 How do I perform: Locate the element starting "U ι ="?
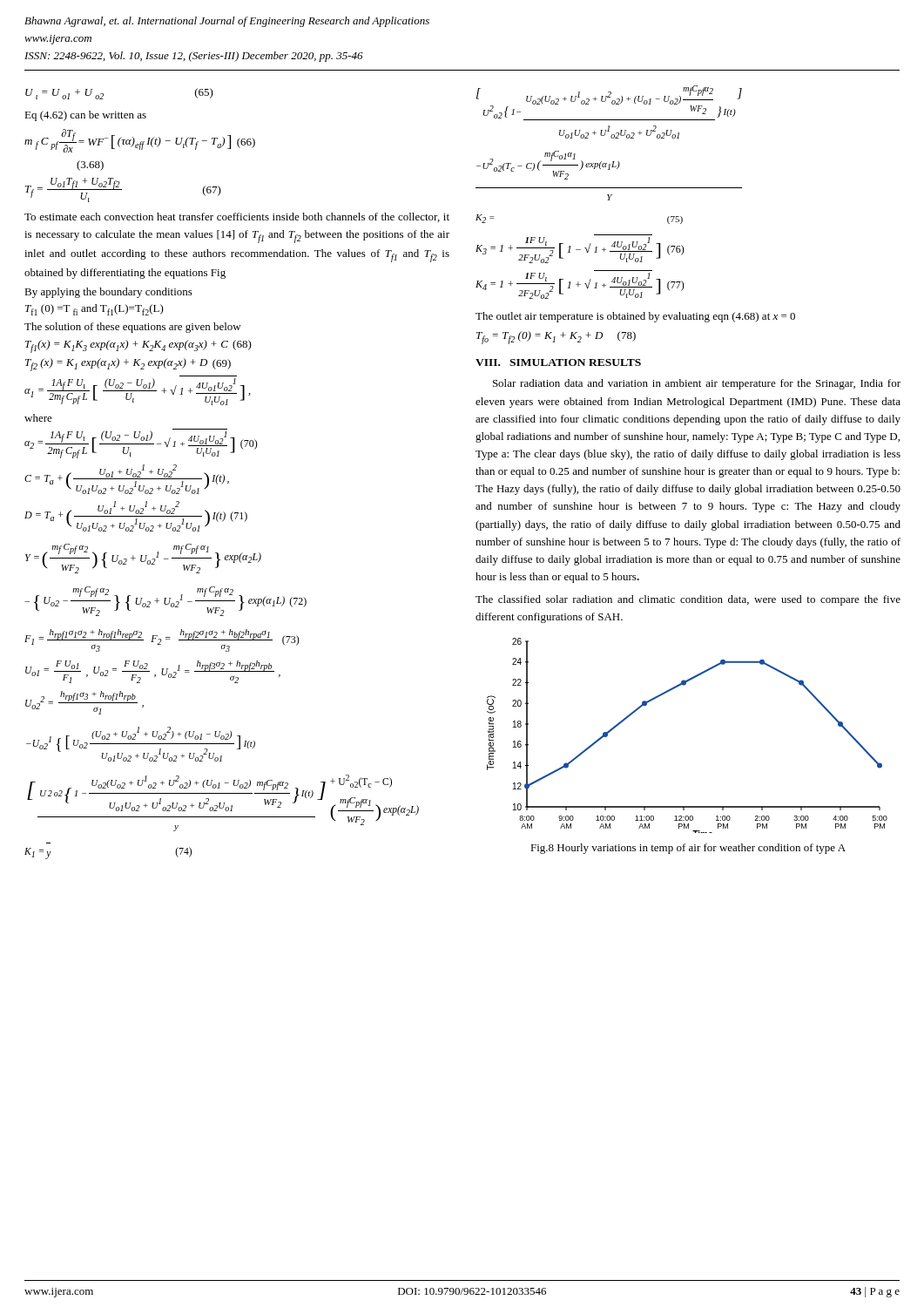click(68, 94)
